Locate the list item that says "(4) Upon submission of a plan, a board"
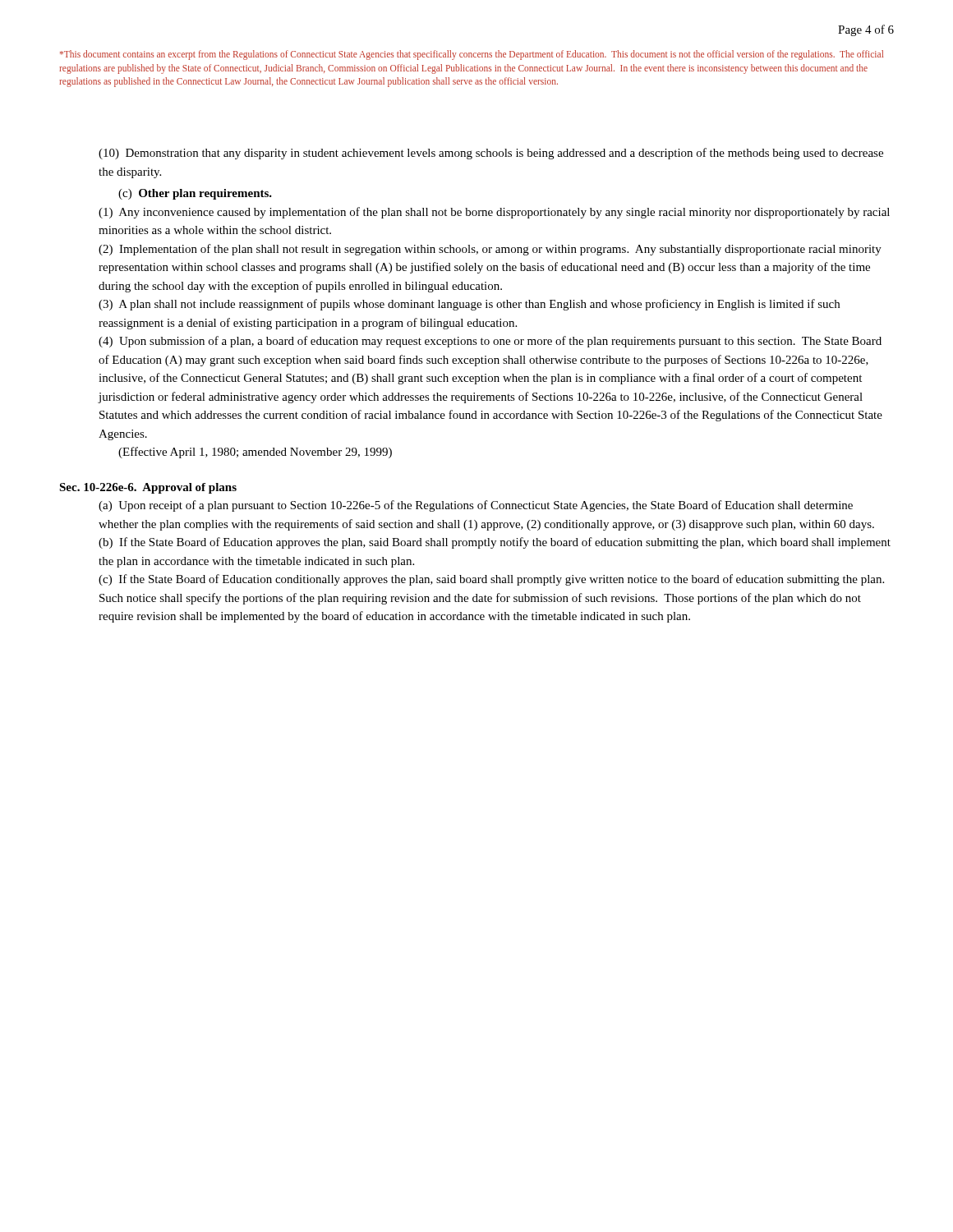Viewport: 953px width, 1232px height. pos(490,387)
